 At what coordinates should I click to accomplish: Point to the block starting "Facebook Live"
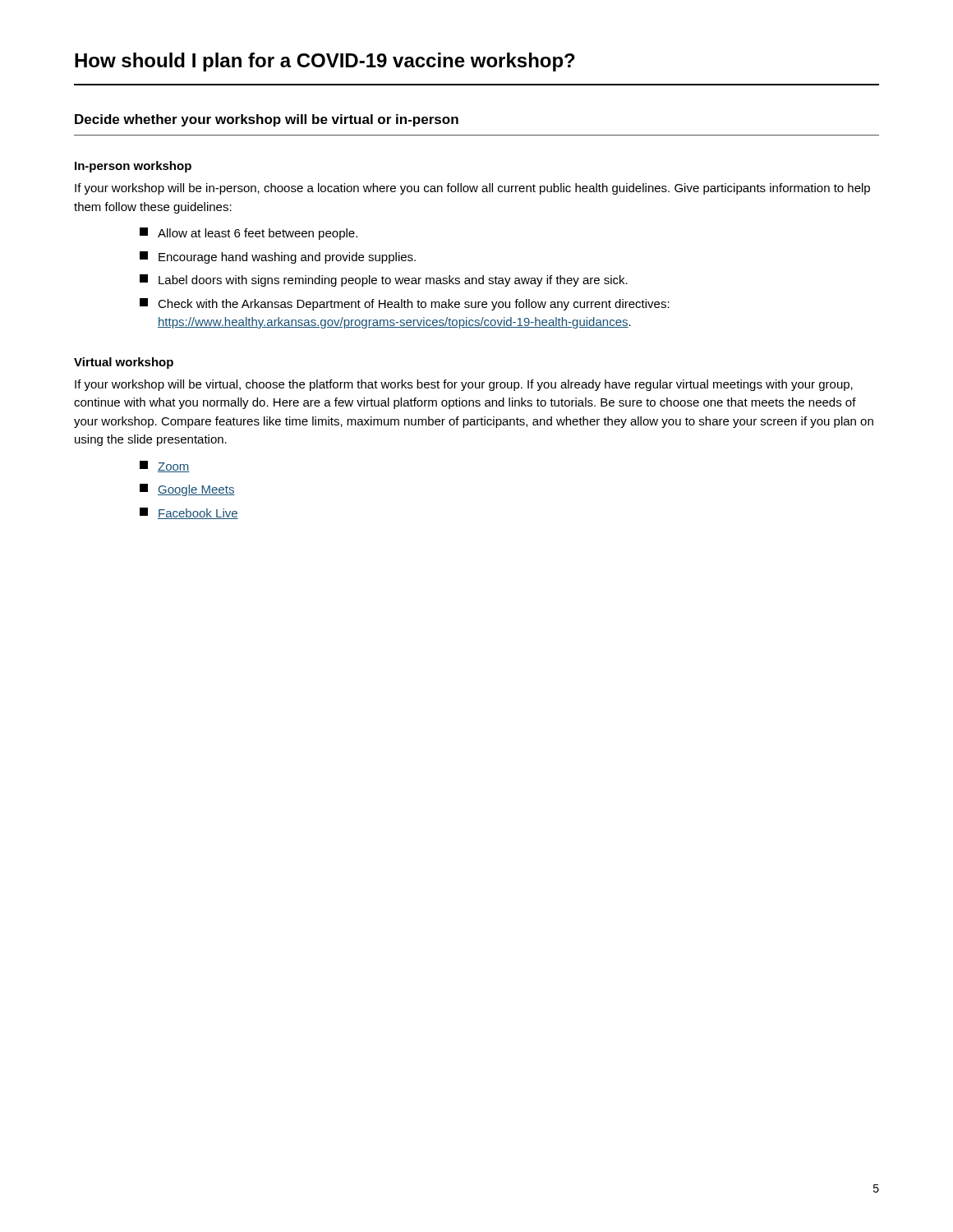(x=189, y=513)
